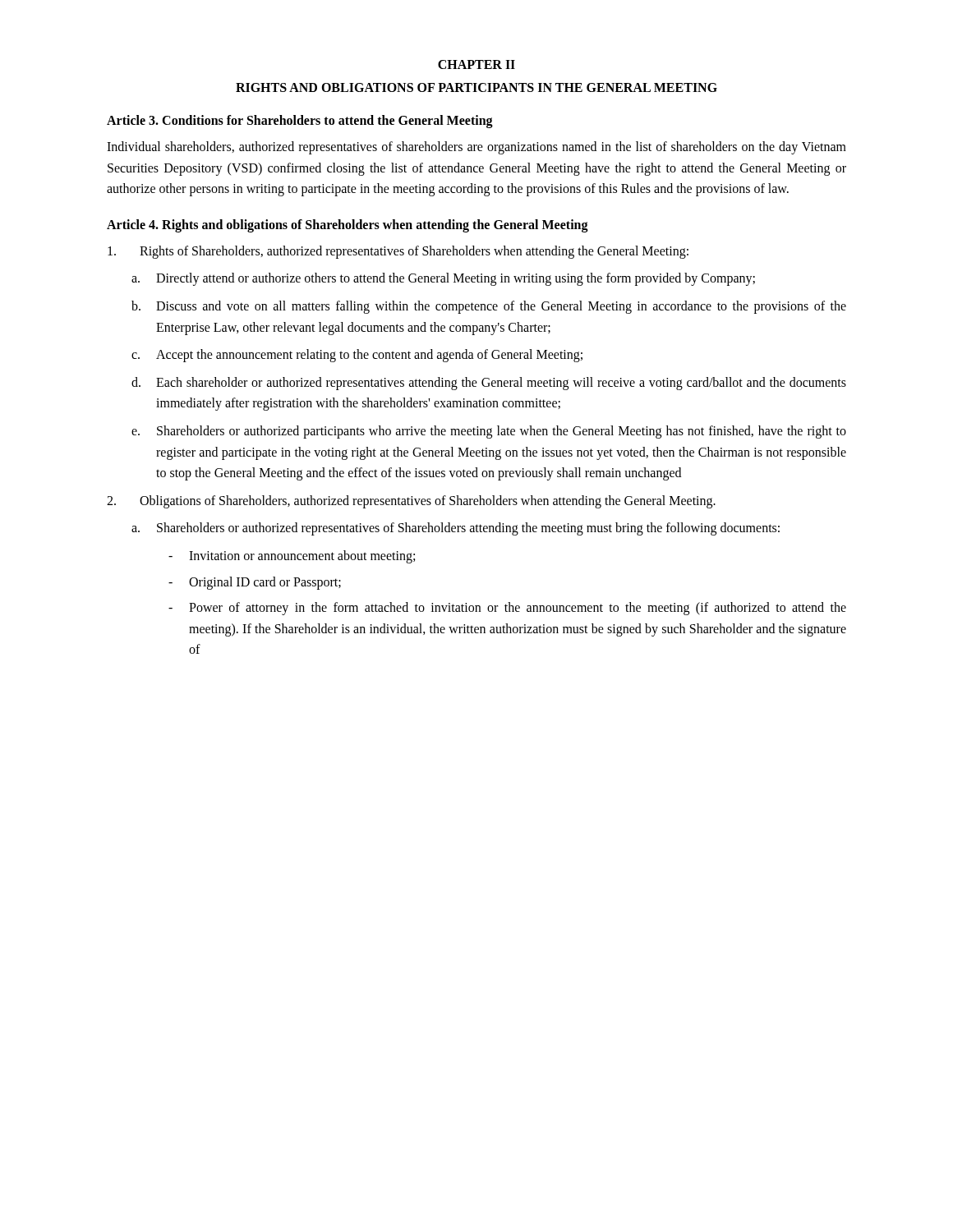Select the text starting "- Original ID card or Passport;"
The height and width of the screenshot is (1232, 953).
point(255,583)
